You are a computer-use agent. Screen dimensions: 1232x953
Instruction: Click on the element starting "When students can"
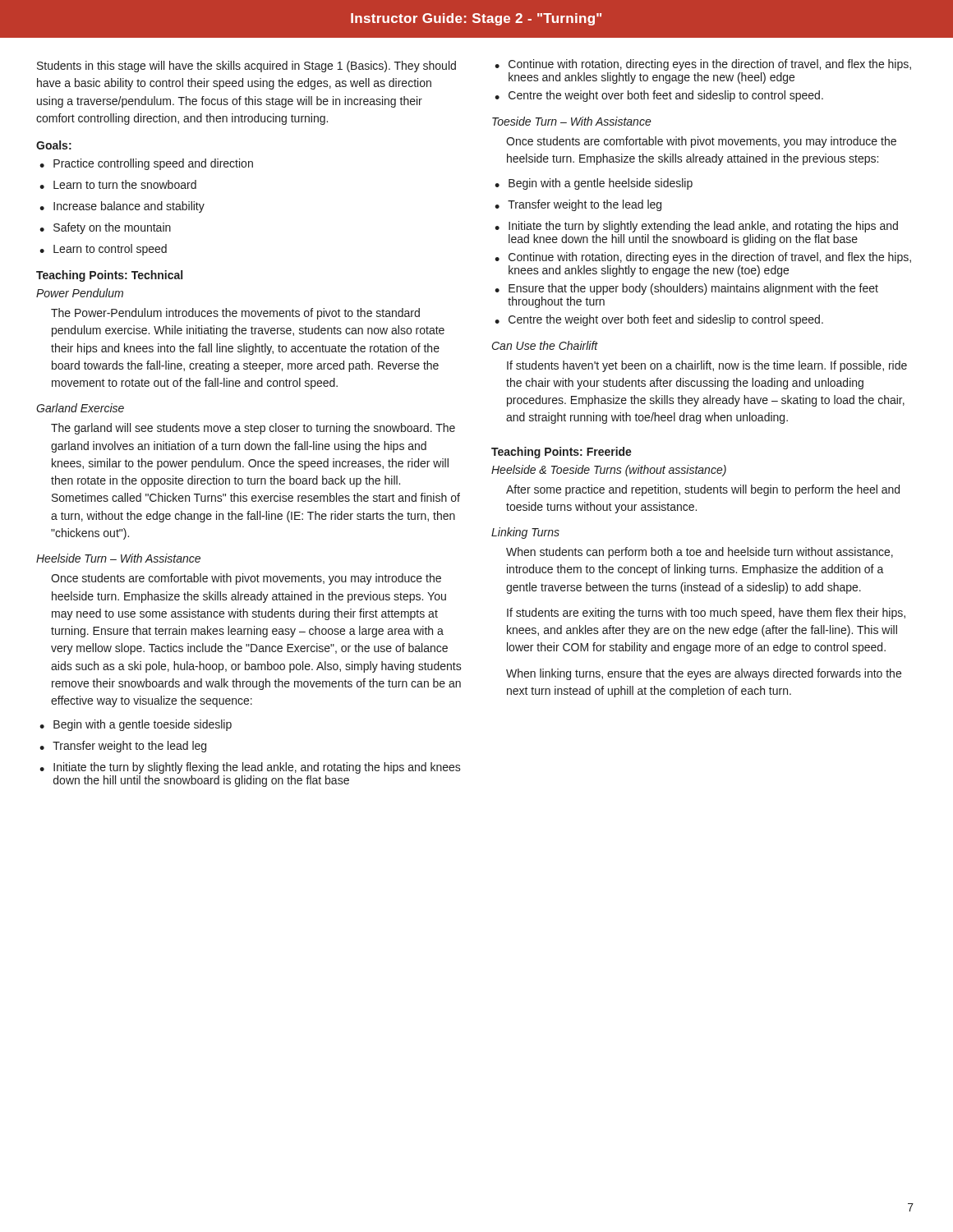[x=700, y=570]
